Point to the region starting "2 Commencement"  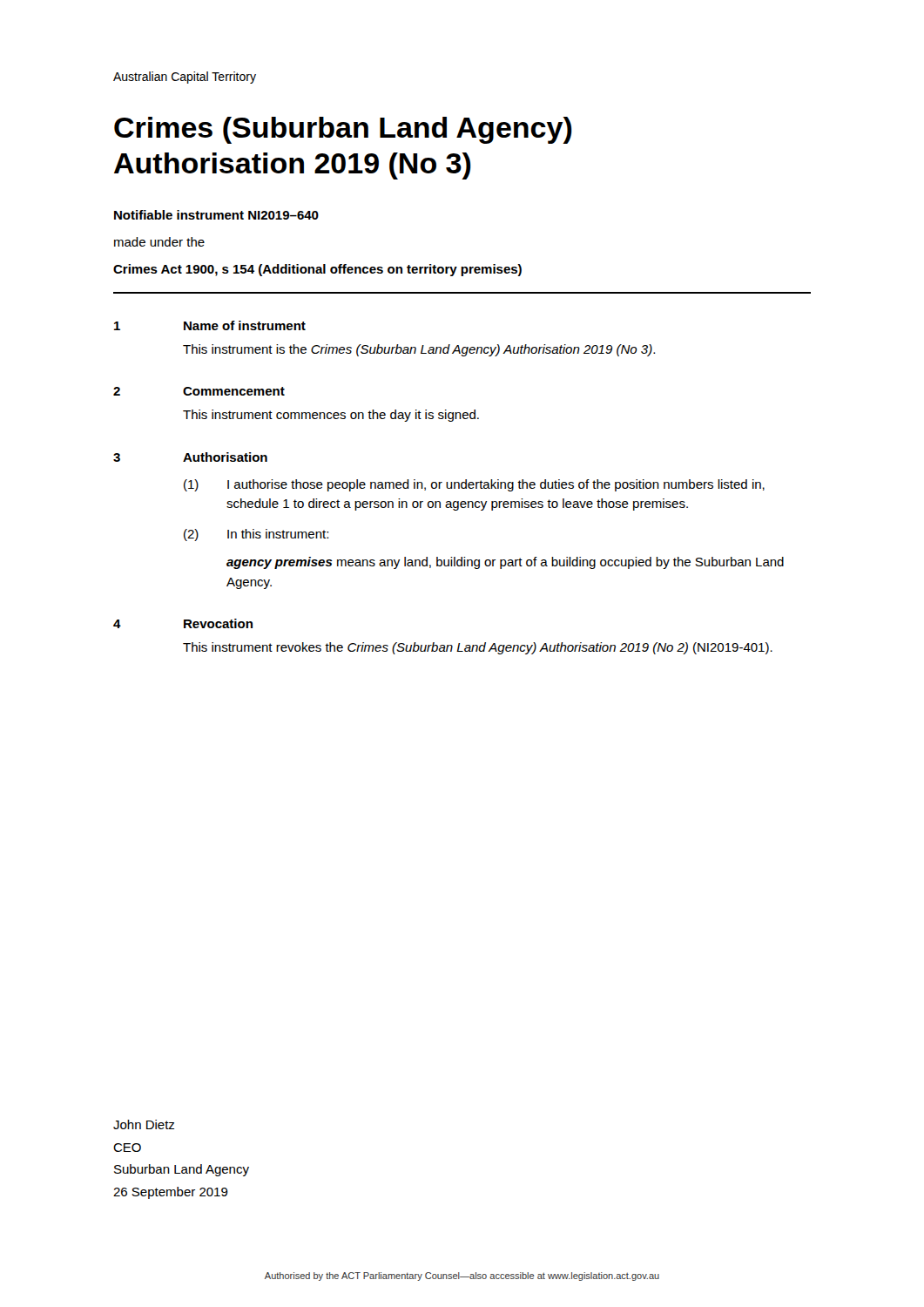point(199,391)
